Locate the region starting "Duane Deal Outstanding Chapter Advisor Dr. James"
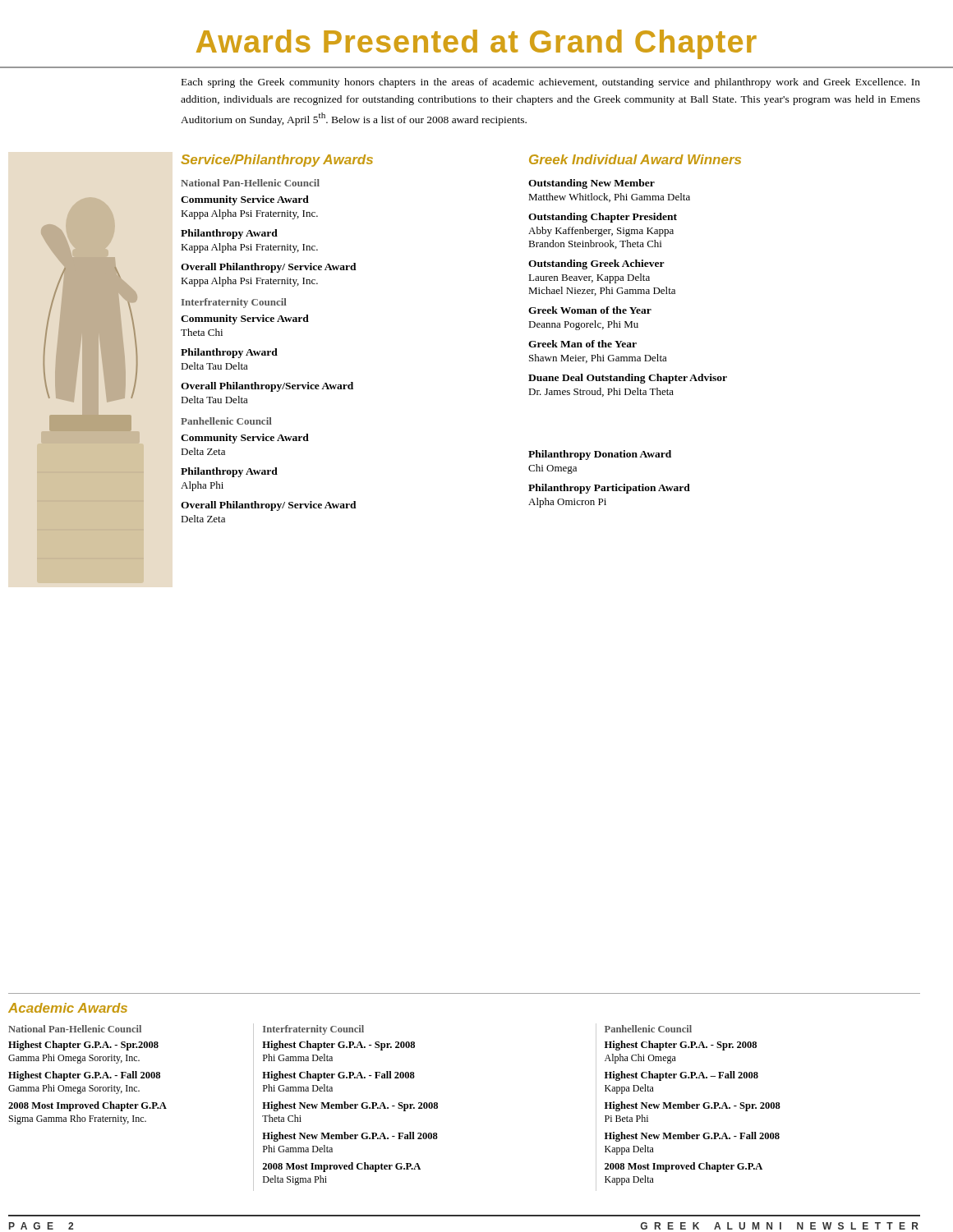 point(724,385)
